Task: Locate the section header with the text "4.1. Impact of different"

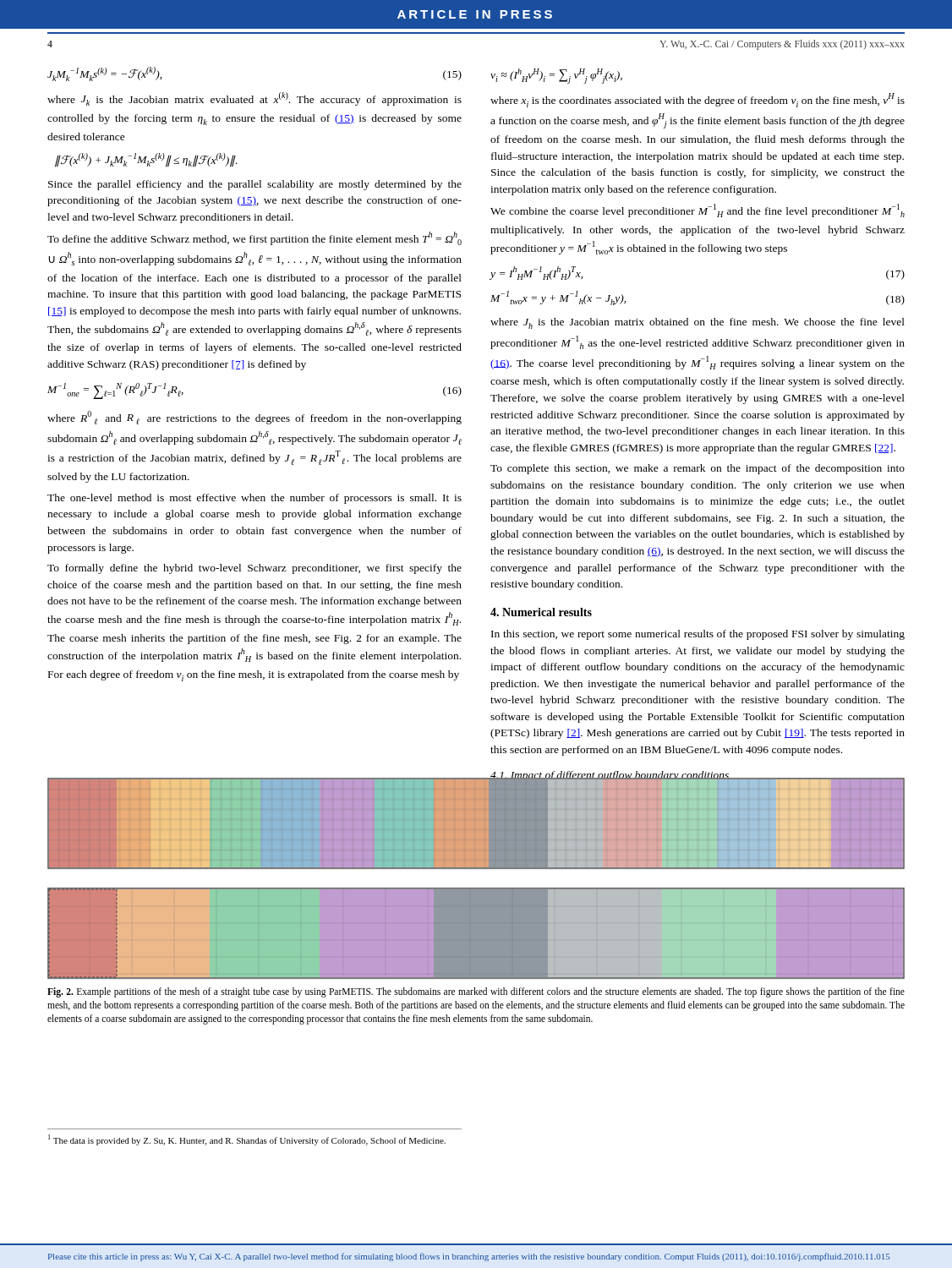Action: point(610,774)
